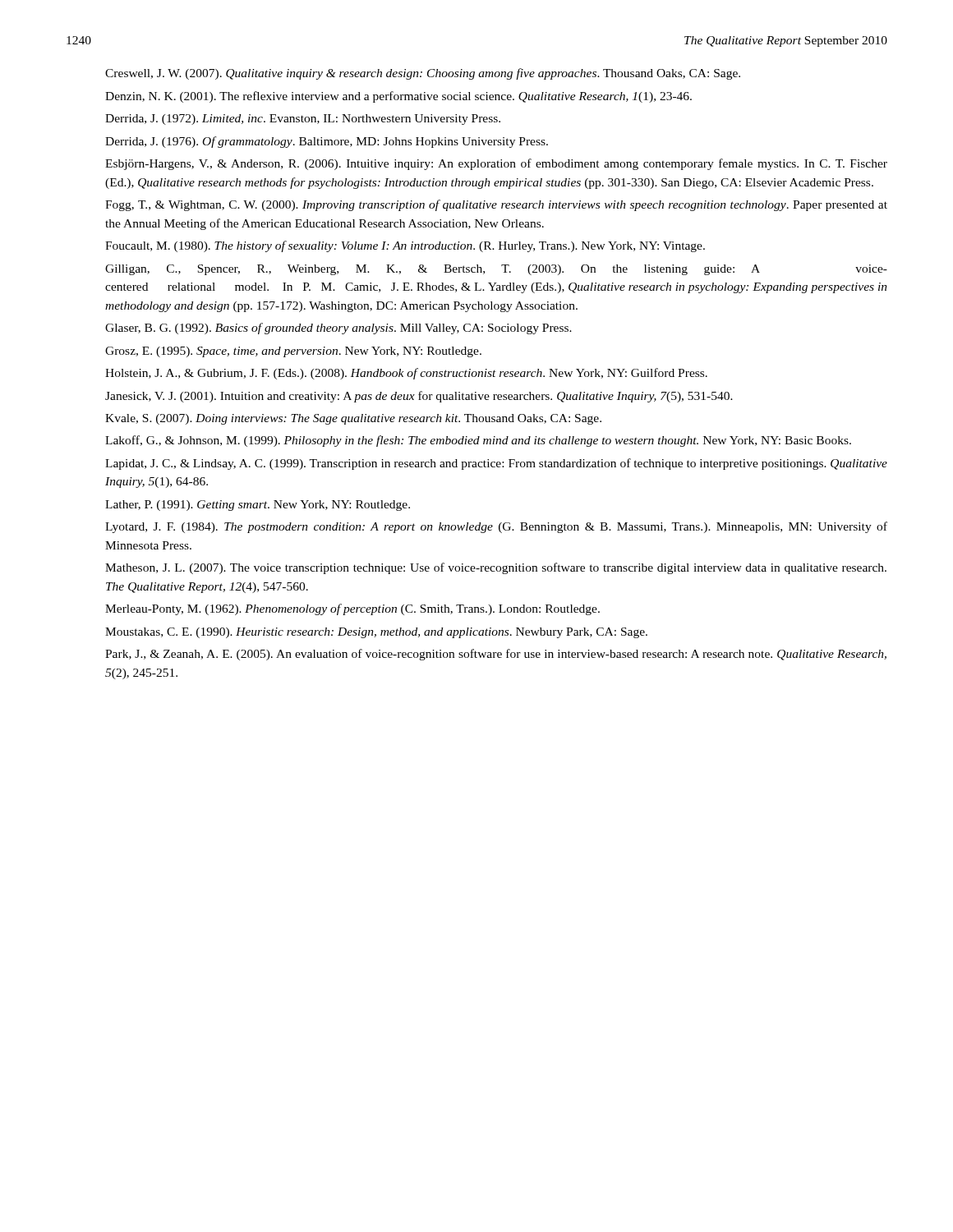Find the text block starting "Lyotard, J. F. (1984)."

click(476, 536)
